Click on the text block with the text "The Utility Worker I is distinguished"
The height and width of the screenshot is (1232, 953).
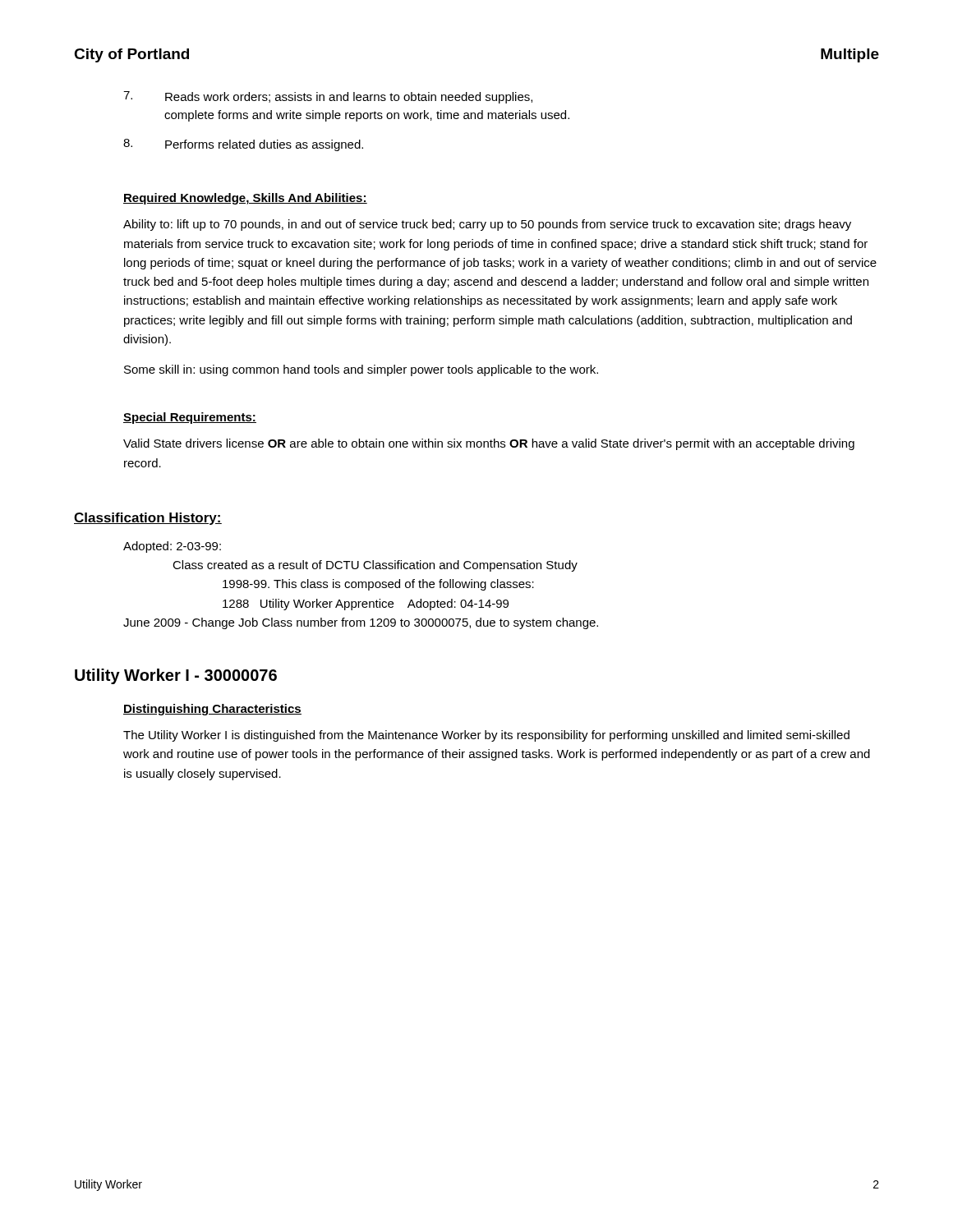(x=497, y=754)
